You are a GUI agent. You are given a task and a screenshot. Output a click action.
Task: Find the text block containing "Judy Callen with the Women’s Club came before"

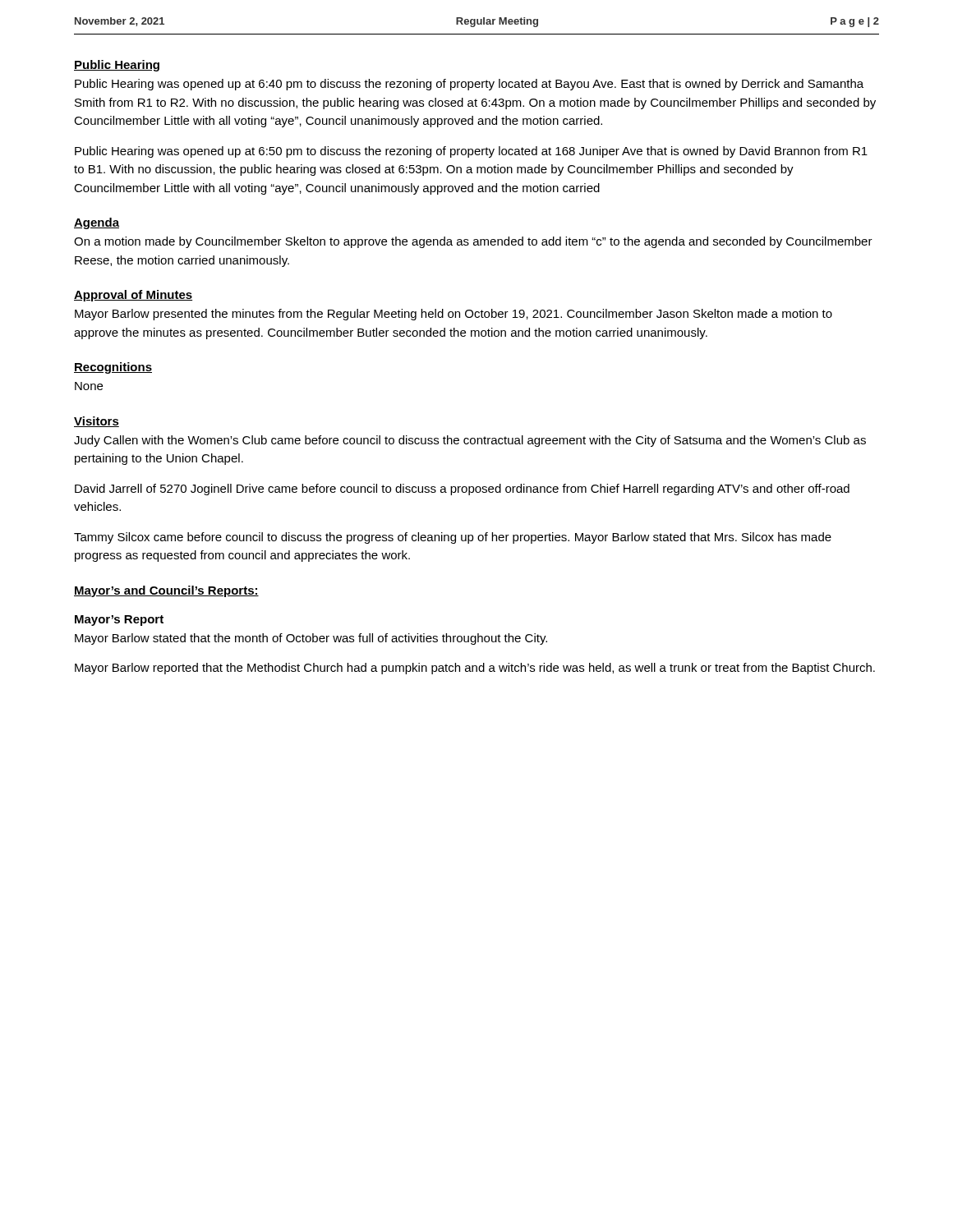pyautogui.click(x=470, y=449)
